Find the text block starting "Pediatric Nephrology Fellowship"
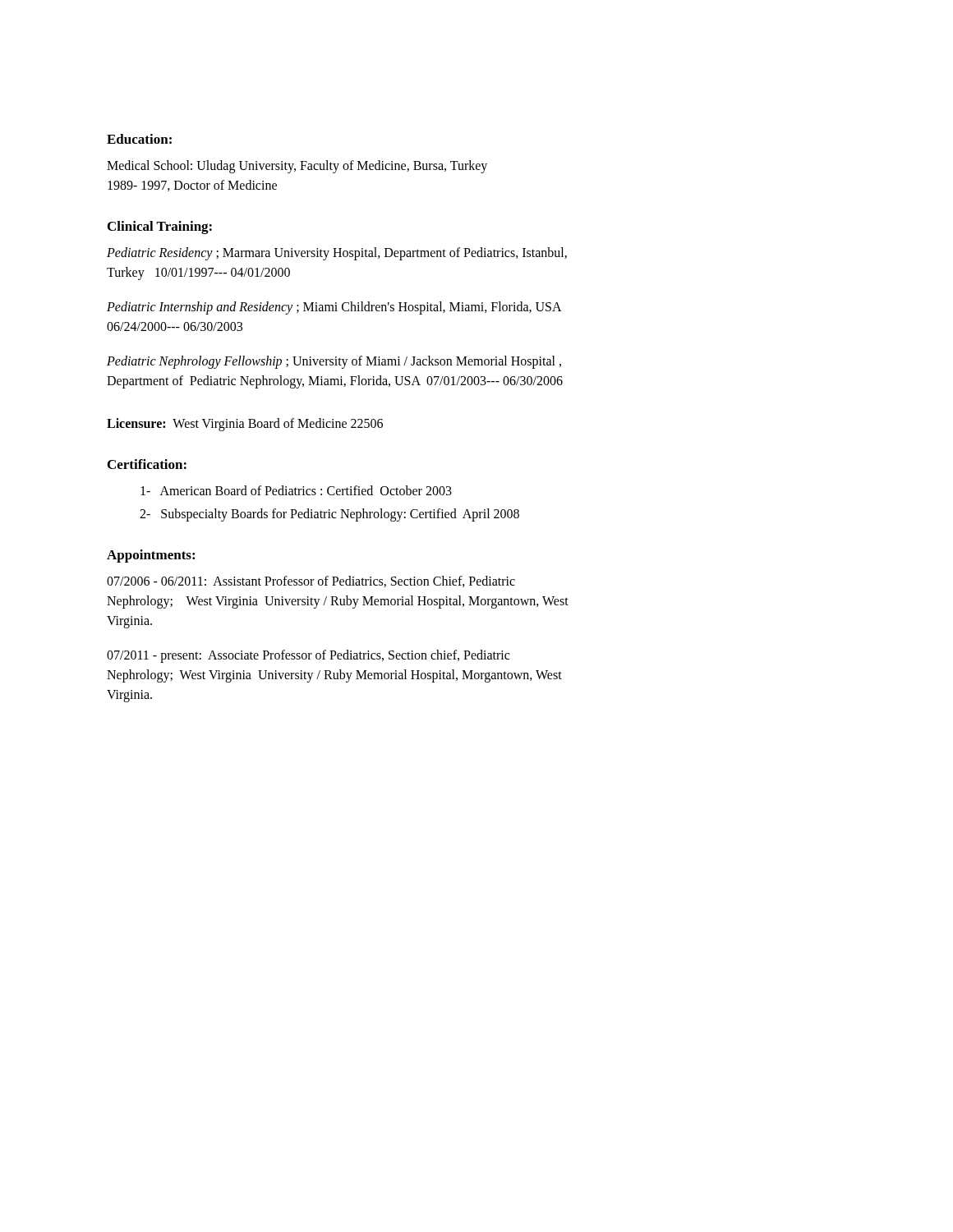 [x=335, y=371]
